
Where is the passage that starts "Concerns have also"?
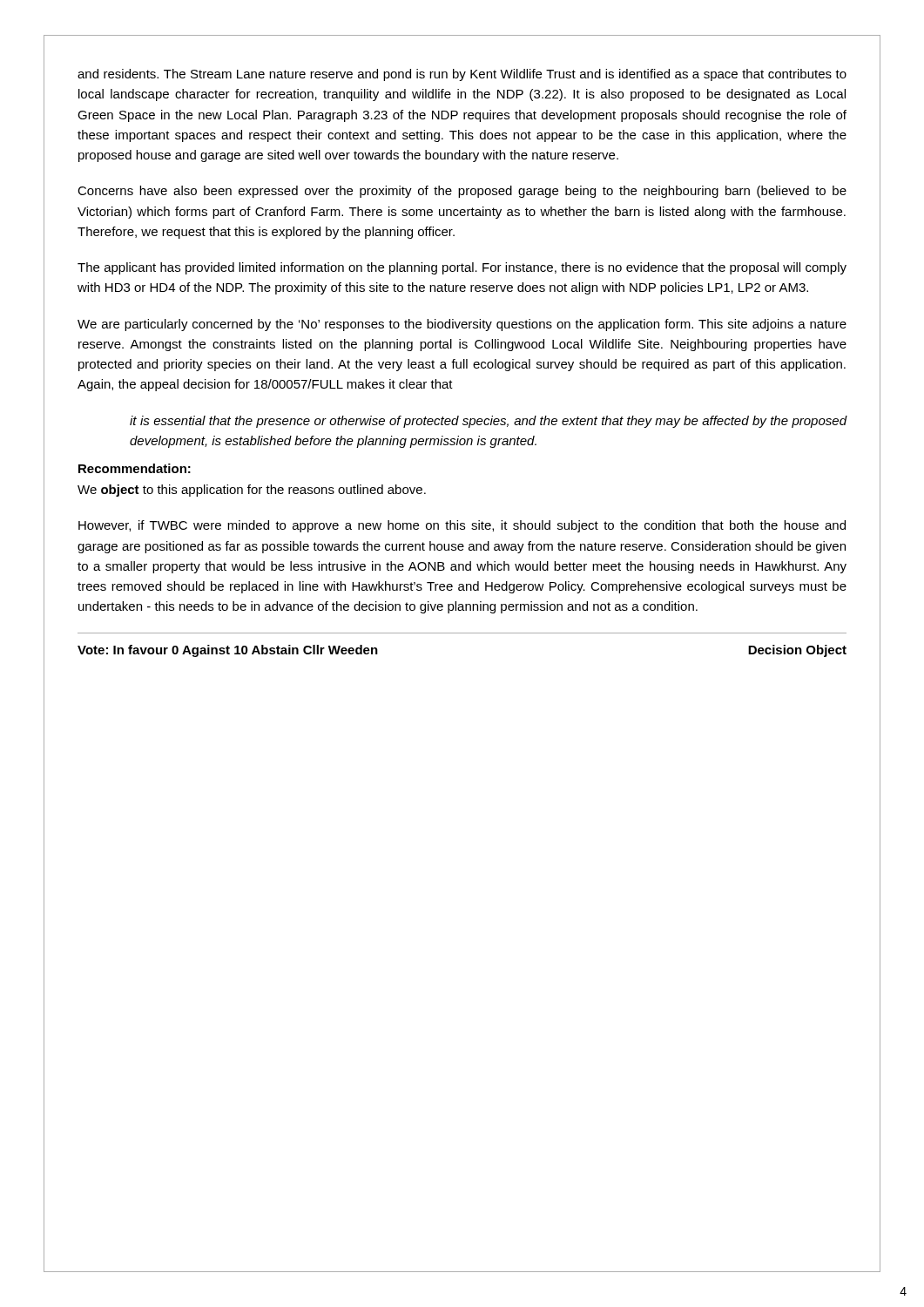pos(462,211)
